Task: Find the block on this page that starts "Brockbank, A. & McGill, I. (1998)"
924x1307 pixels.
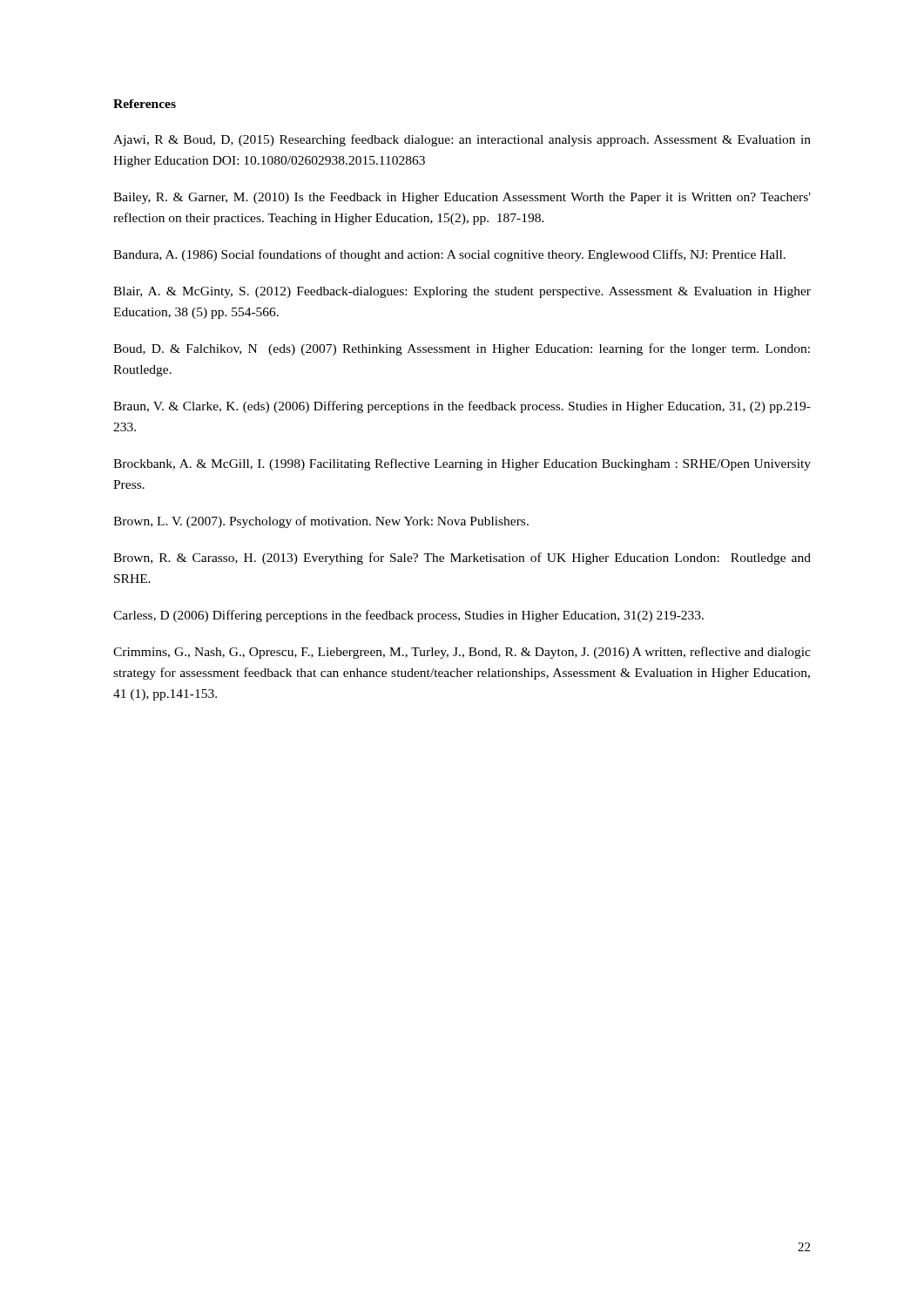Action: point(462,474)
